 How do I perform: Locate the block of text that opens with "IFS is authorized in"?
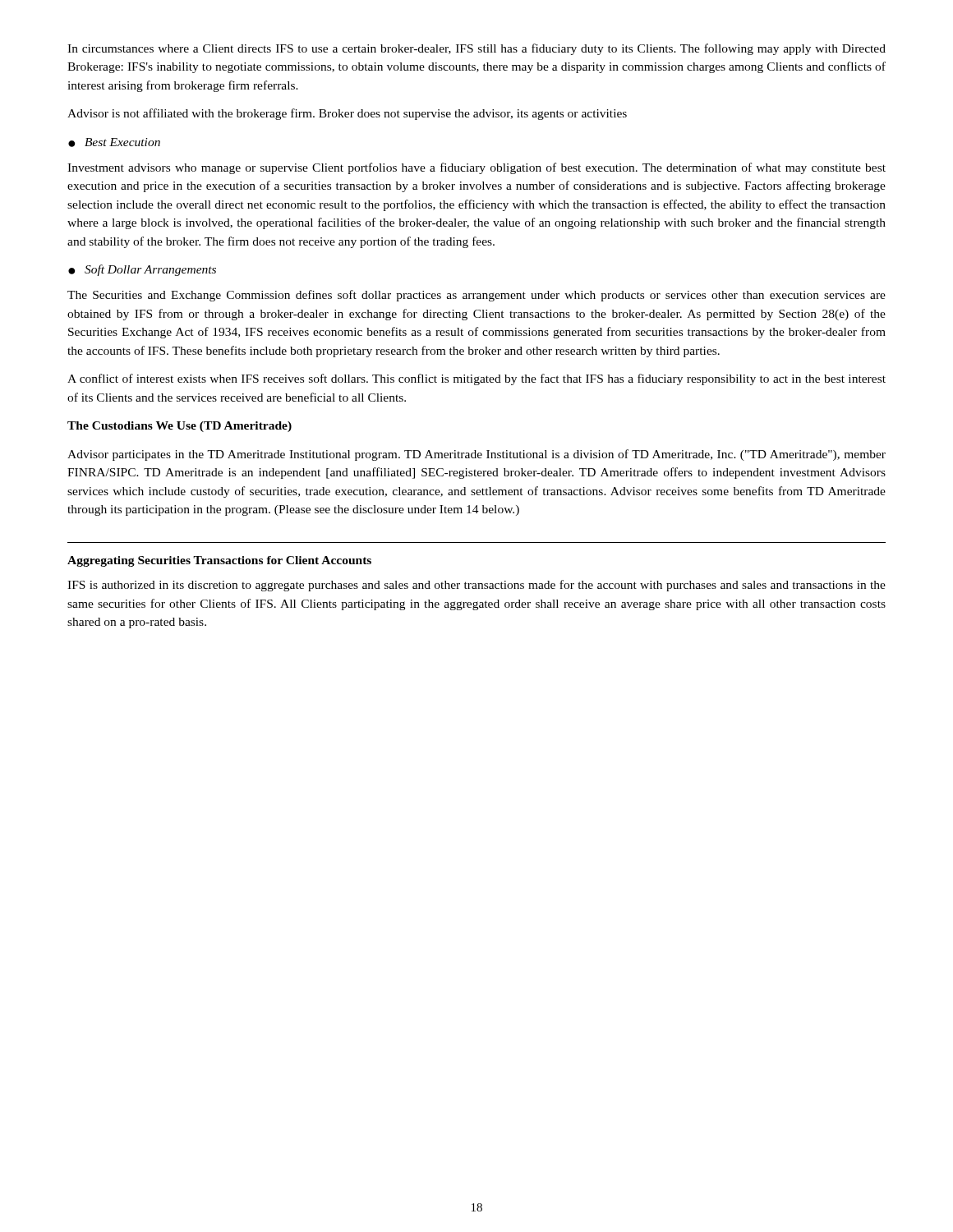tap(476, 603)
